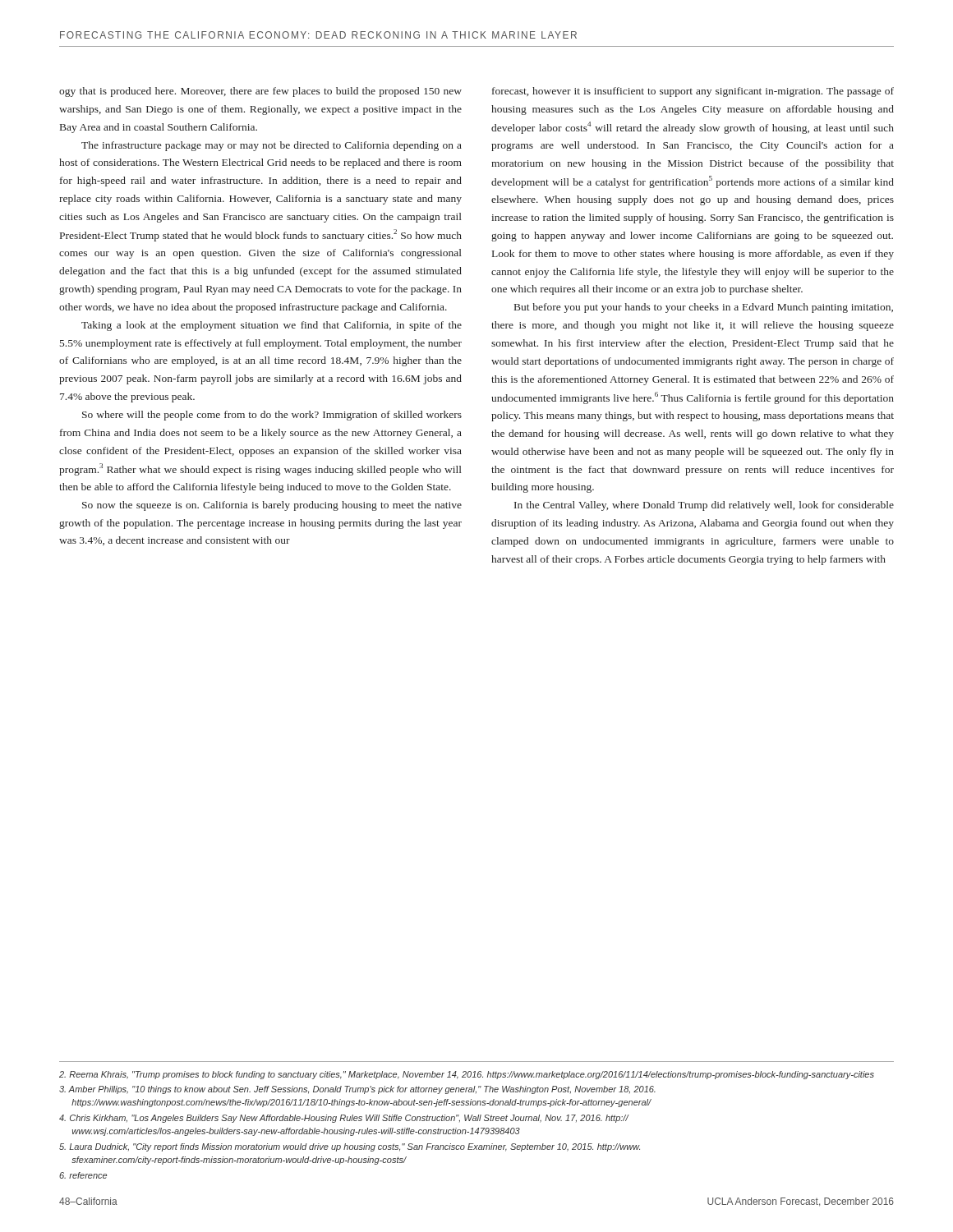Select the text block containing "forecast, however it is insufficient"

pos(693,325)
